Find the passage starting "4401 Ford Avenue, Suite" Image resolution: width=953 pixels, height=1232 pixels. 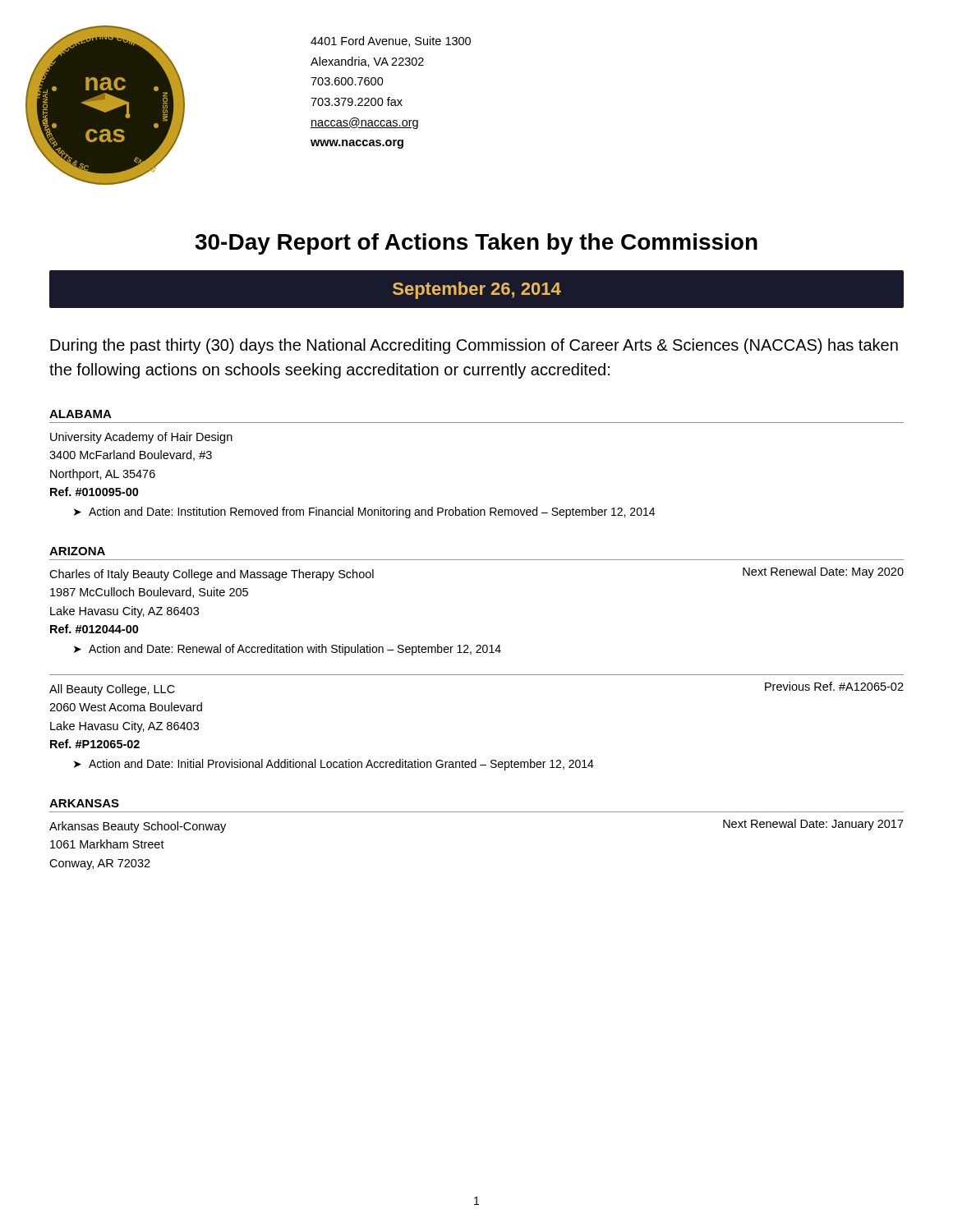(x=391, y=92)
